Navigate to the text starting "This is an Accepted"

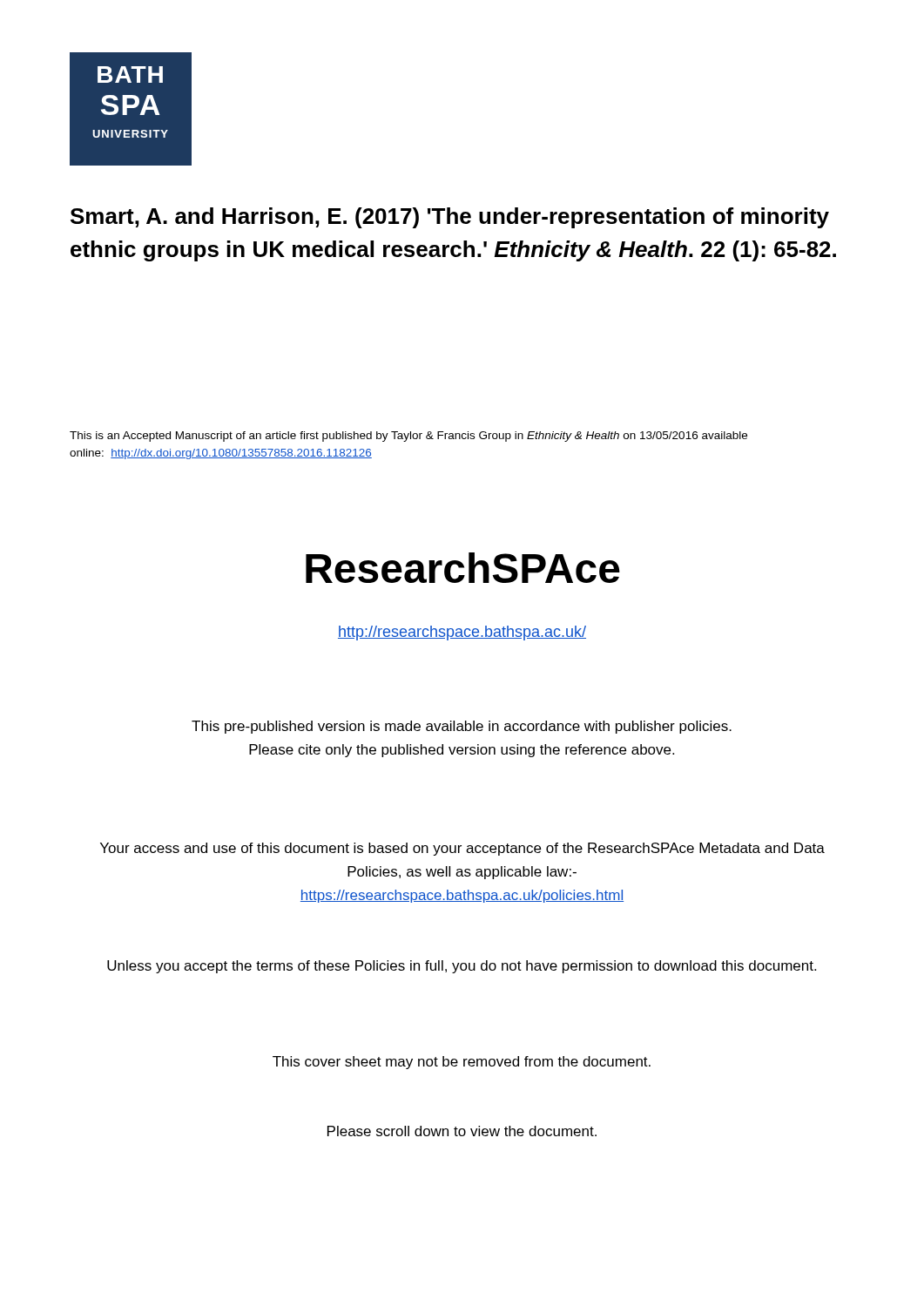pos(409,444)
